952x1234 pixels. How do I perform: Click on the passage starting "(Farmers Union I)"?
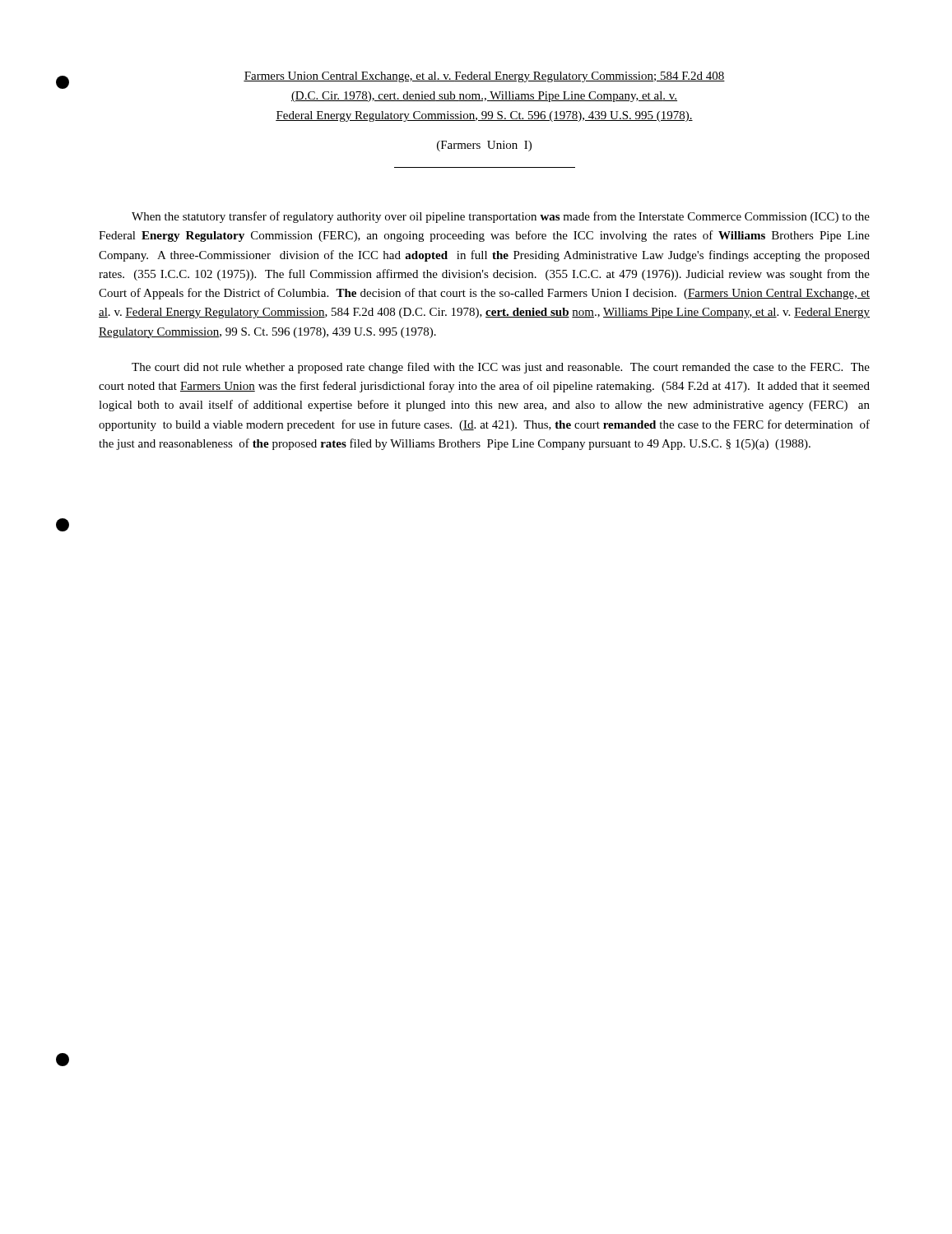(x=484, y=145)
